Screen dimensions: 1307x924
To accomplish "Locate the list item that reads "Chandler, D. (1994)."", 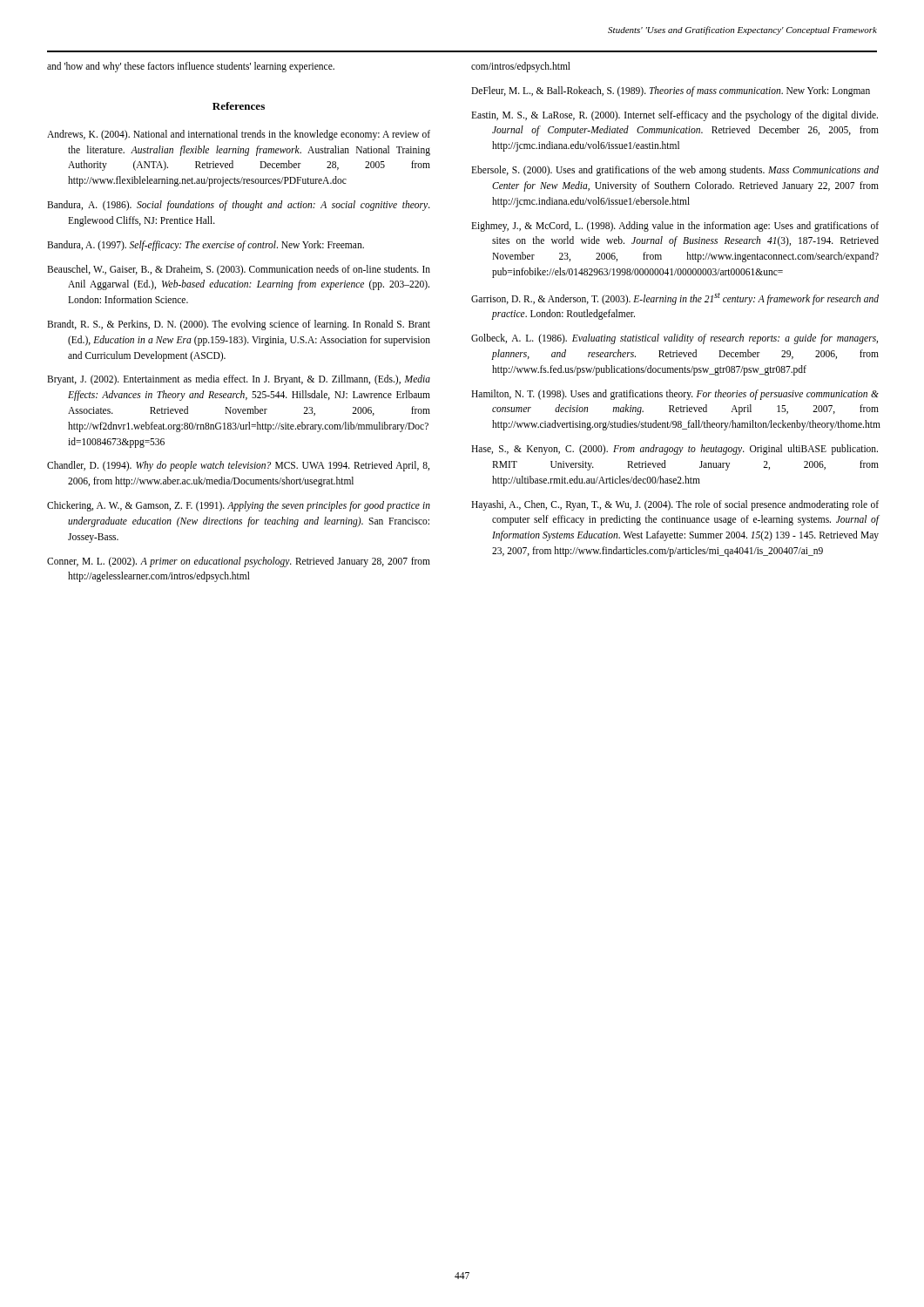I will click(x=239, y=473).
